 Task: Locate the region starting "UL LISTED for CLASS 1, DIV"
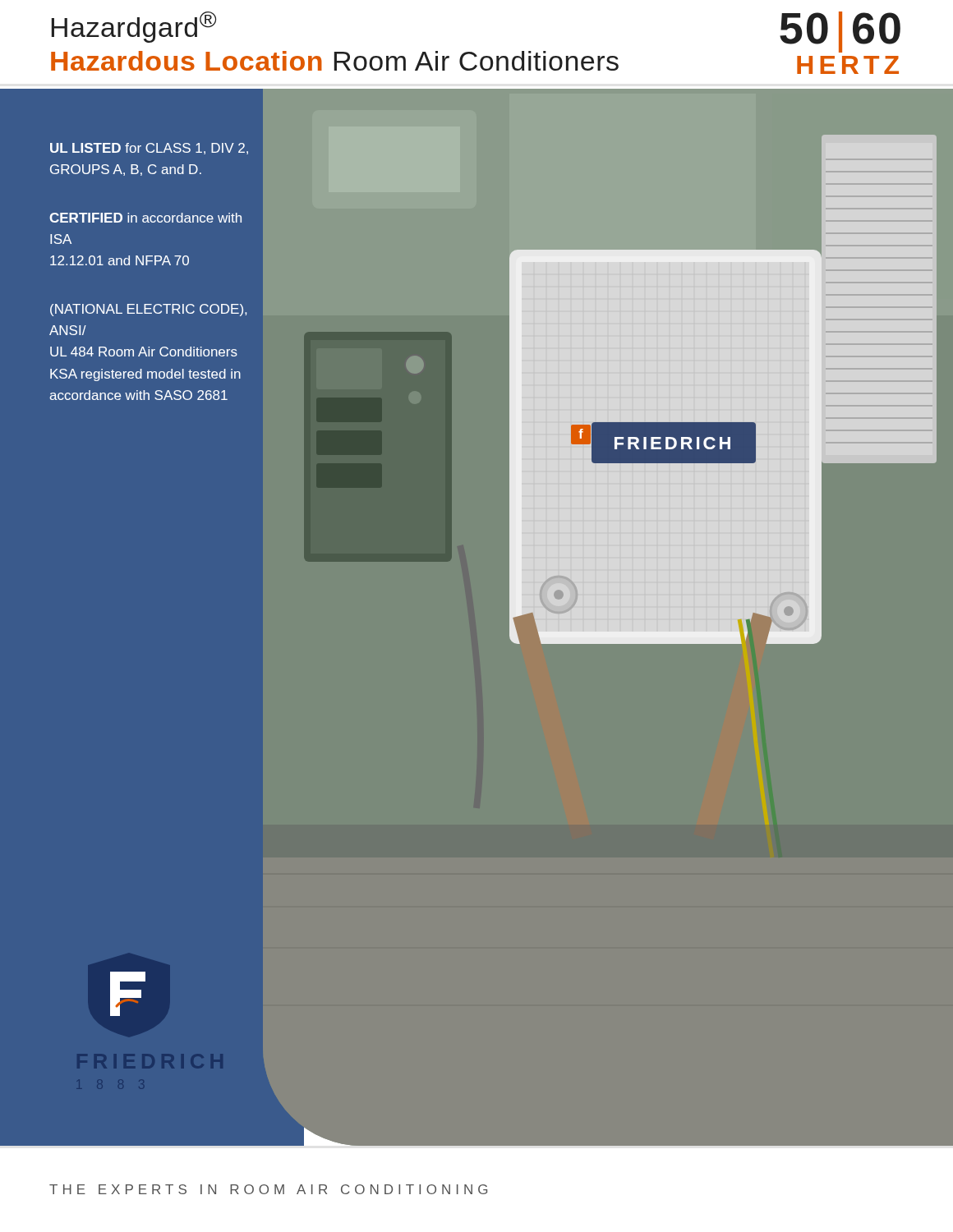pyautogui.click(x=156, y=160)
